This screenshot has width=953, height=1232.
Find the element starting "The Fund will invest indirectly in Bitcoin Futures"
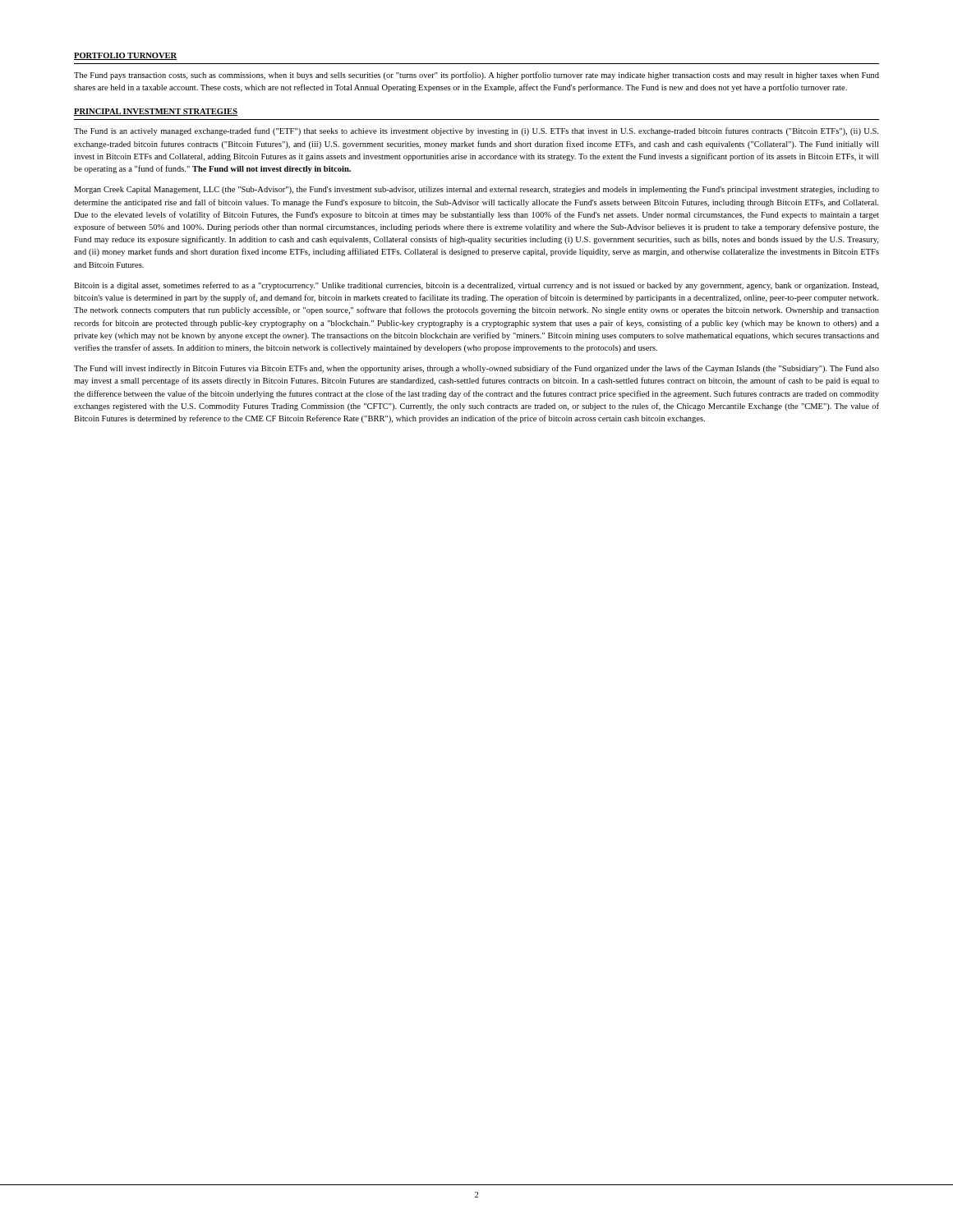[x=476, y=394]
